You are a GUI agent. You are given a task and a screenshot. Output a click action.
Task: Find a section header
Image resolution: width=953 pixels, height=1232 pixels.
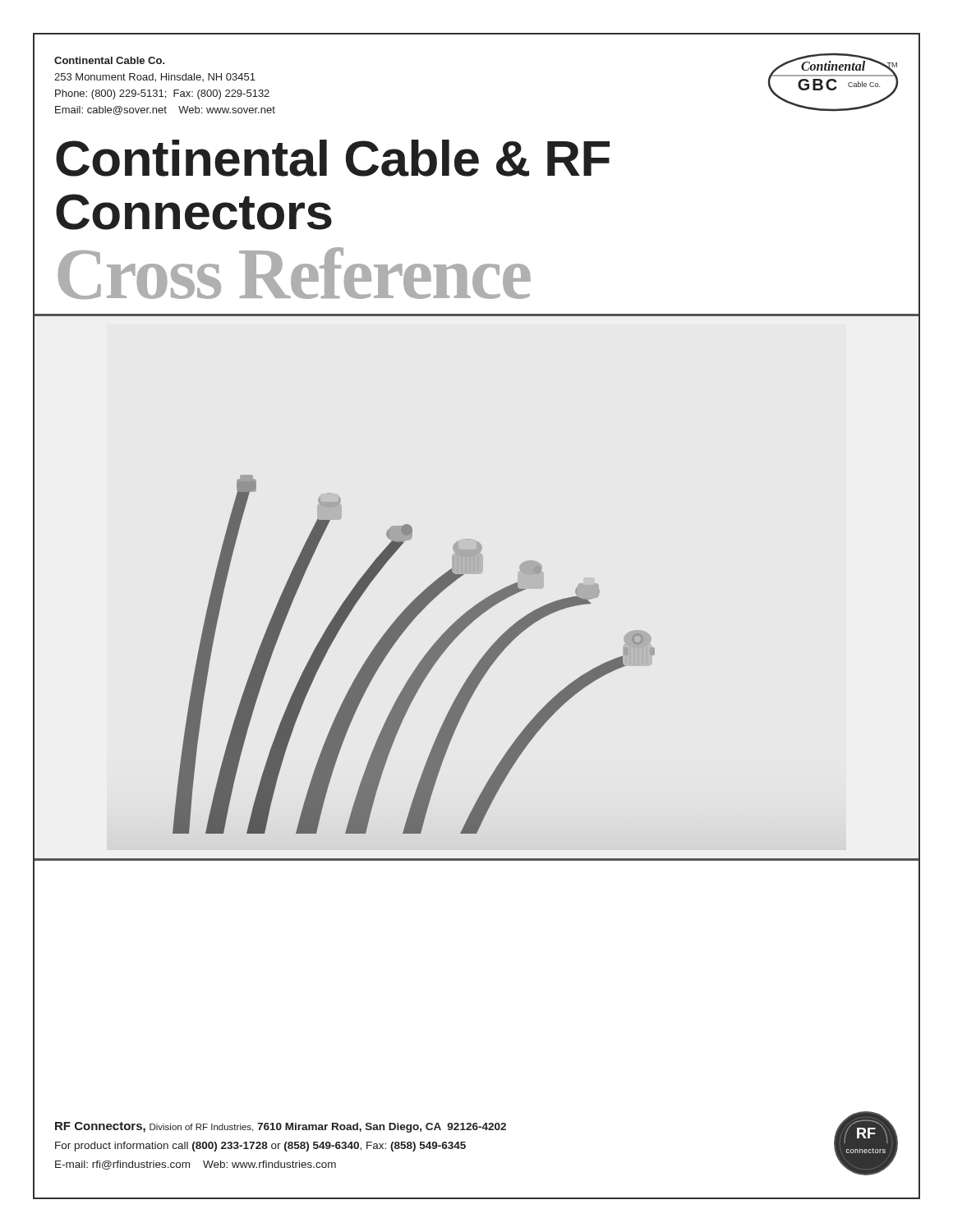476,329
